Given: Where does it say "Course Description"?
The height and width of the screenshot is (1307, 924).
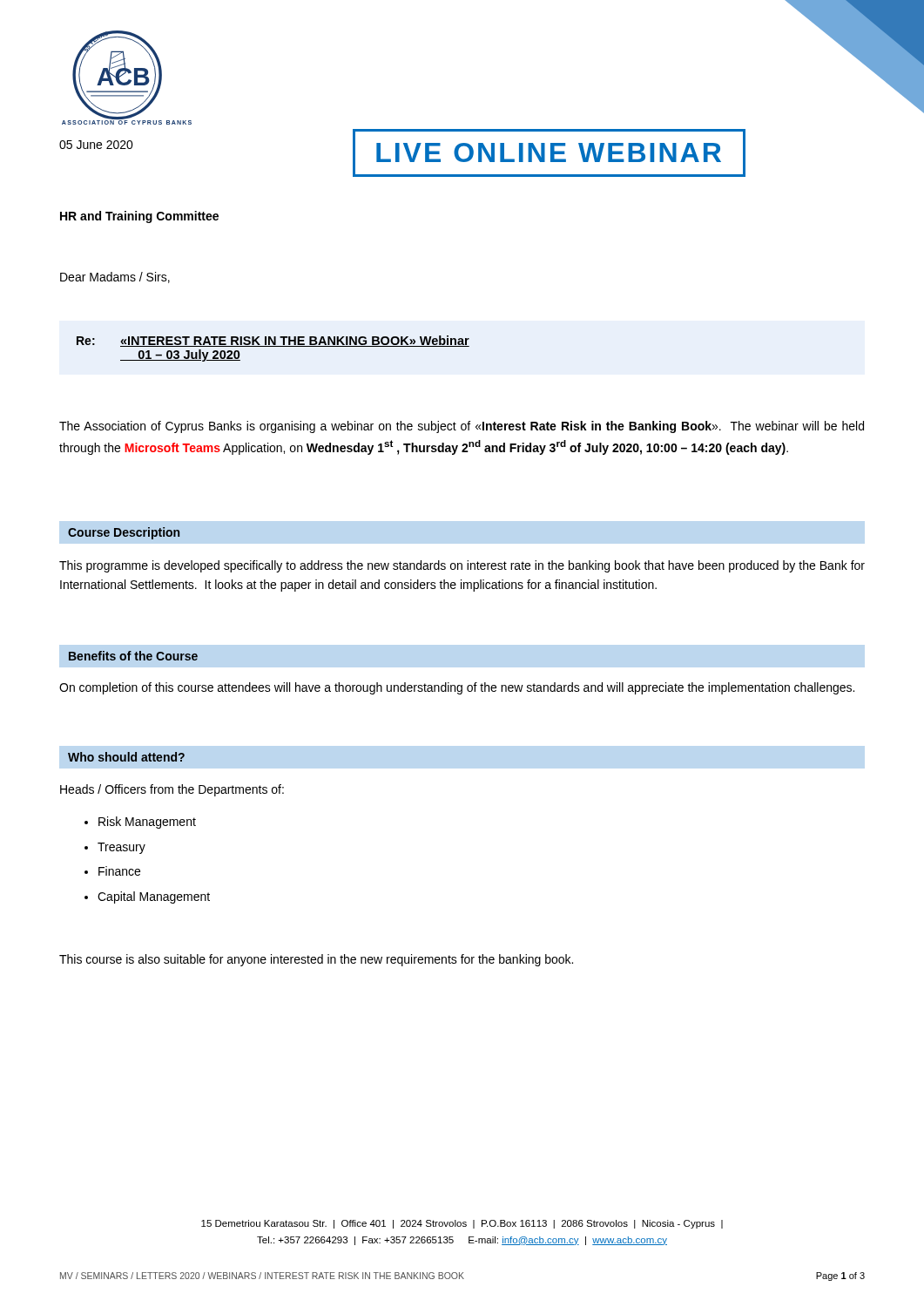Looking at the screenshot, I should point(124,532).
